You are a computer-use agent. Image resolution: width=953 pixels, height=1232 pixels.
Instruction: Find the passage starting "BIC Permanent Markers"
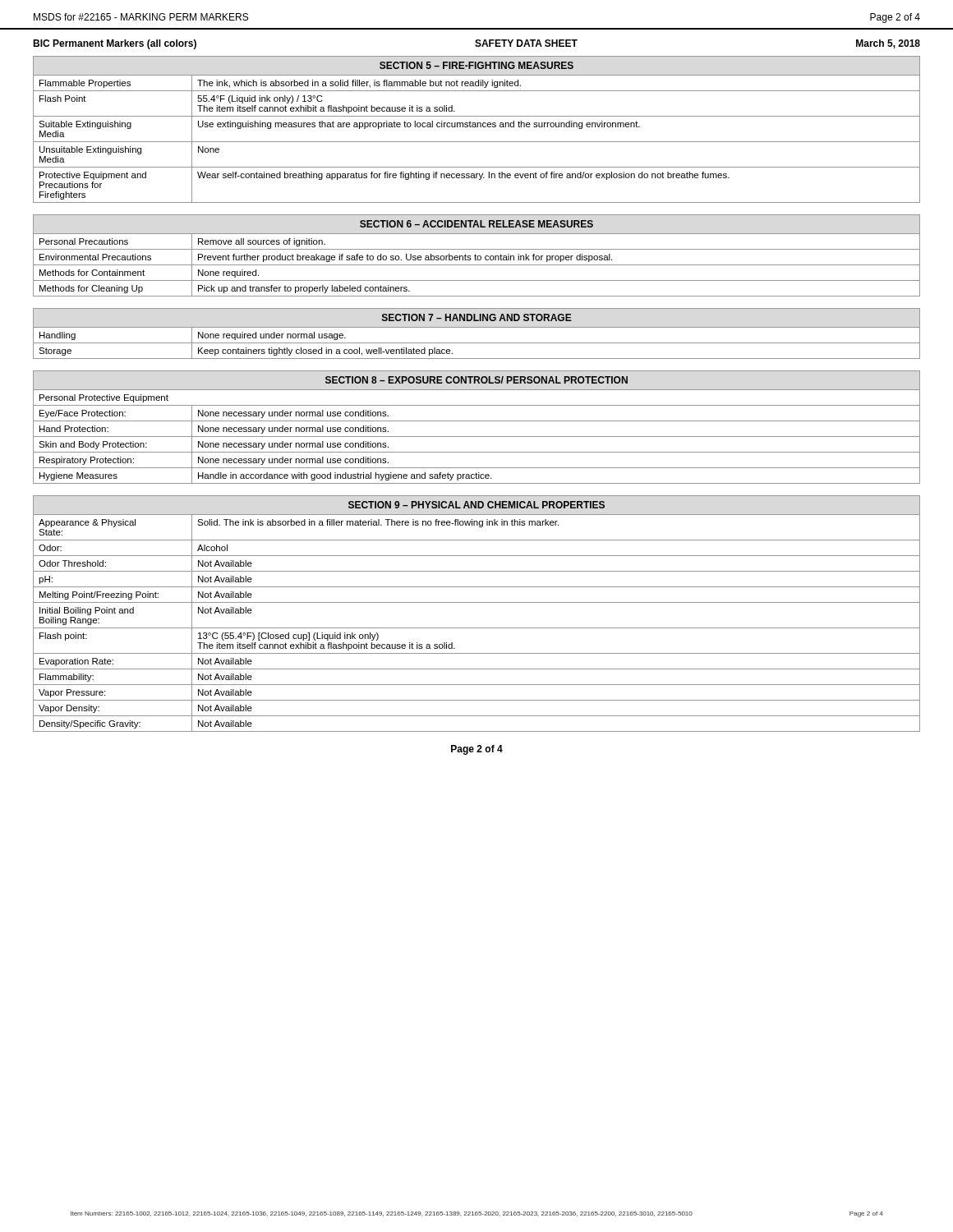point(476,44)
